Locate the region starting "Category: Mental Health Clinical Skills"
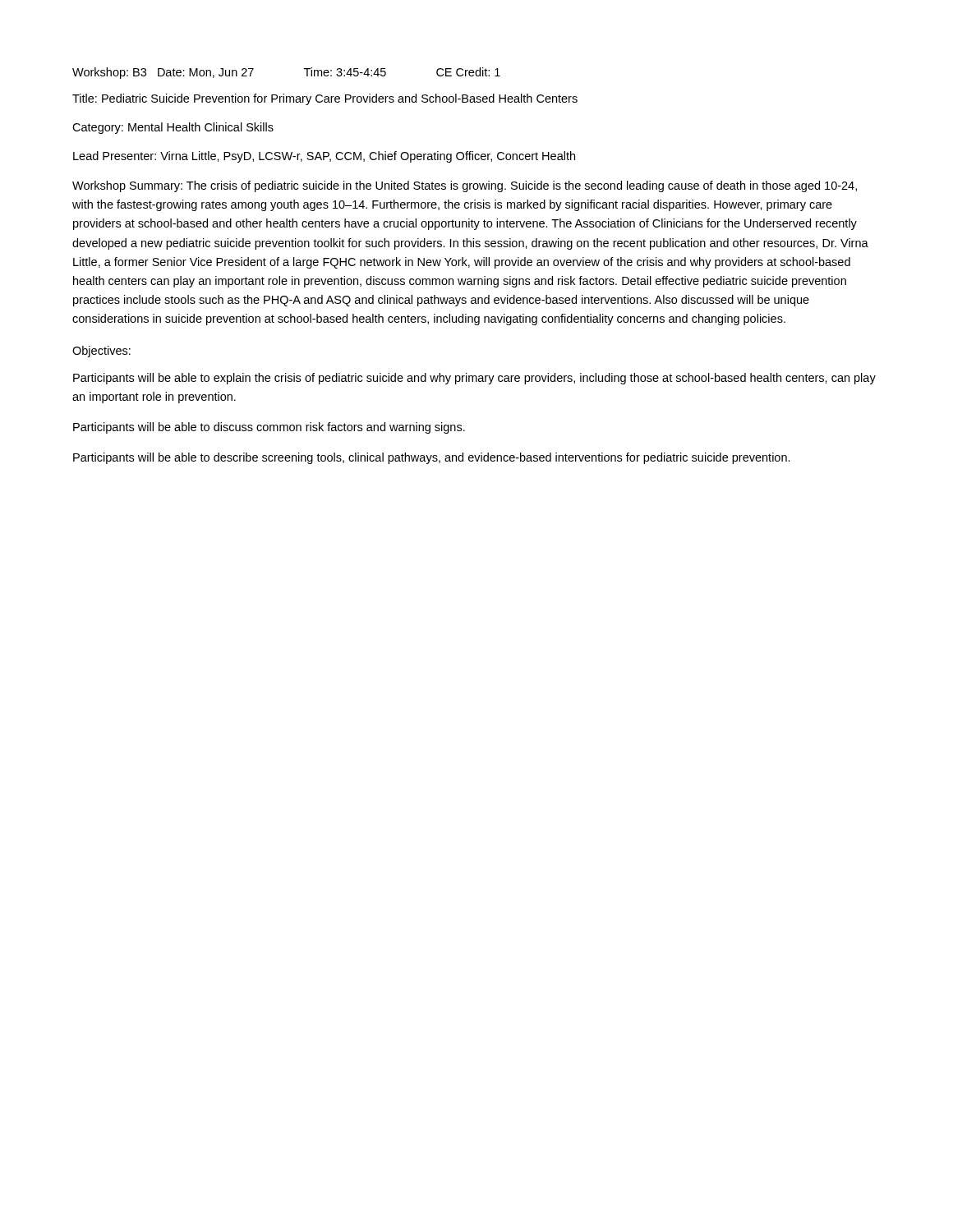Viewport: 953px width, 1232px height. [x=173, y=127]
